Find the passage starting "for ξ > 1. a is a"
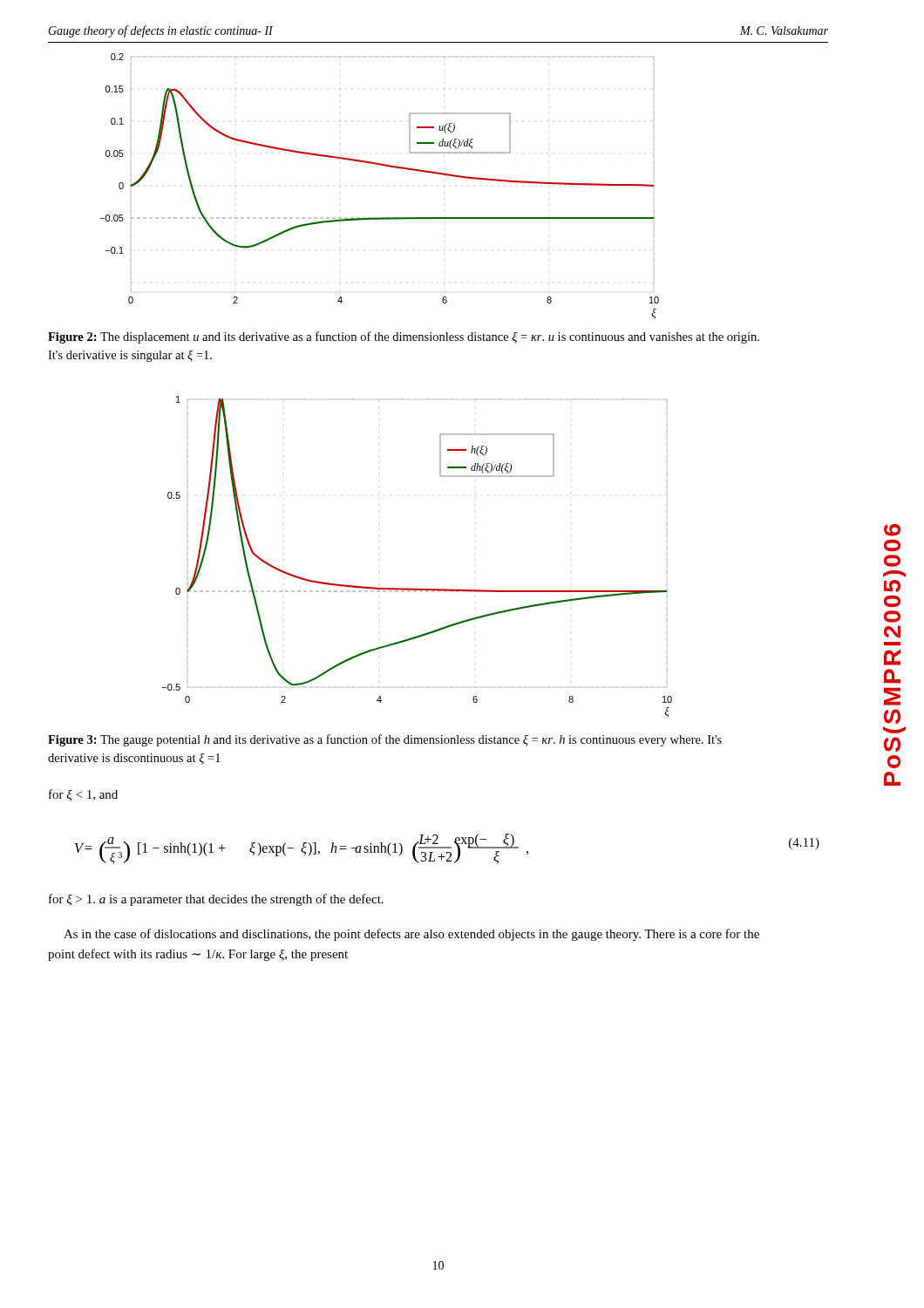This screenshot has width=924, height=1308. 216,899
